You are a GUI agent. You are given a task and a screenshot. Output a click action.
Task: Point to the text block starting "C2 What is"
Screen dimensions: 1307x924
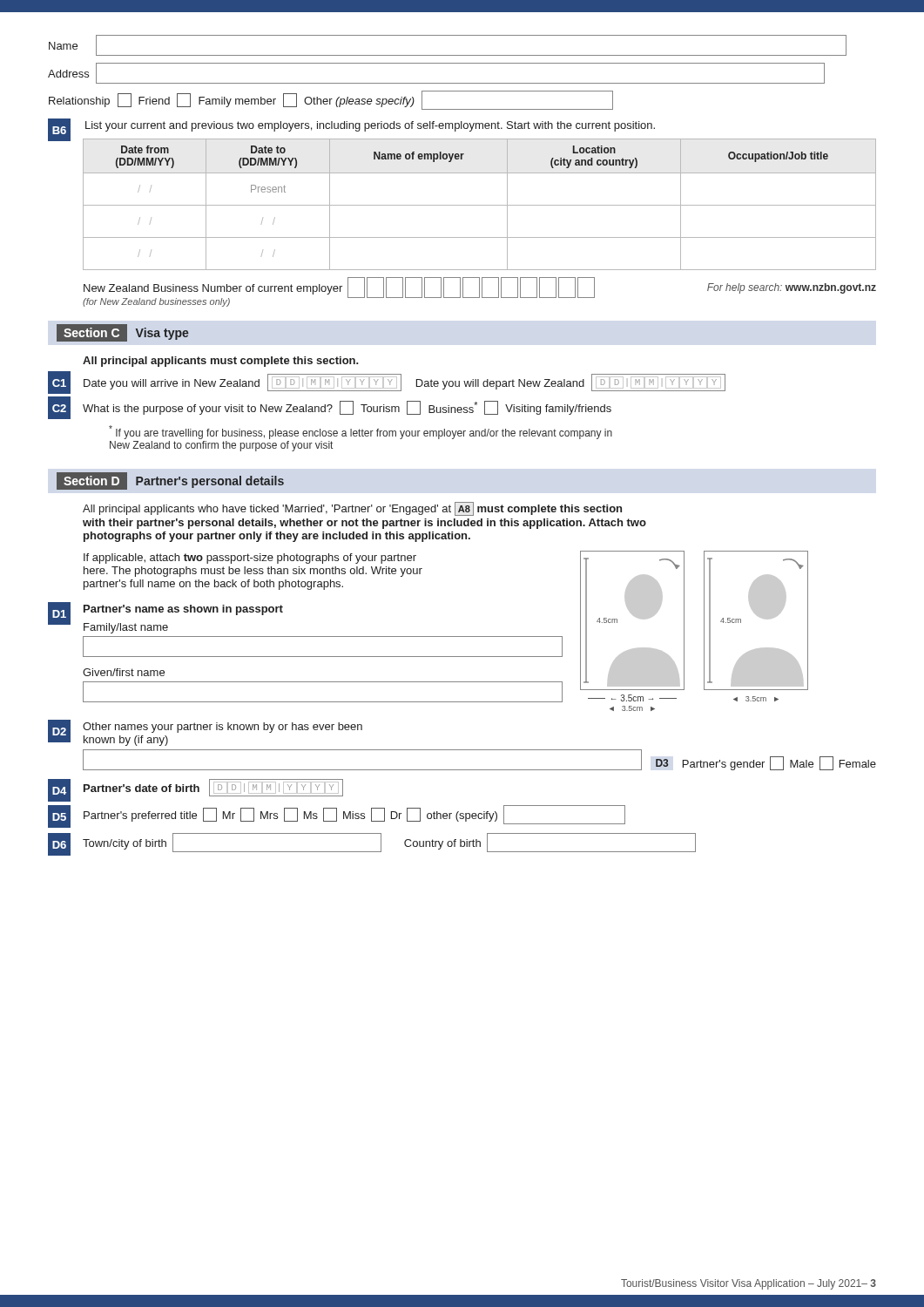[347, 408]
